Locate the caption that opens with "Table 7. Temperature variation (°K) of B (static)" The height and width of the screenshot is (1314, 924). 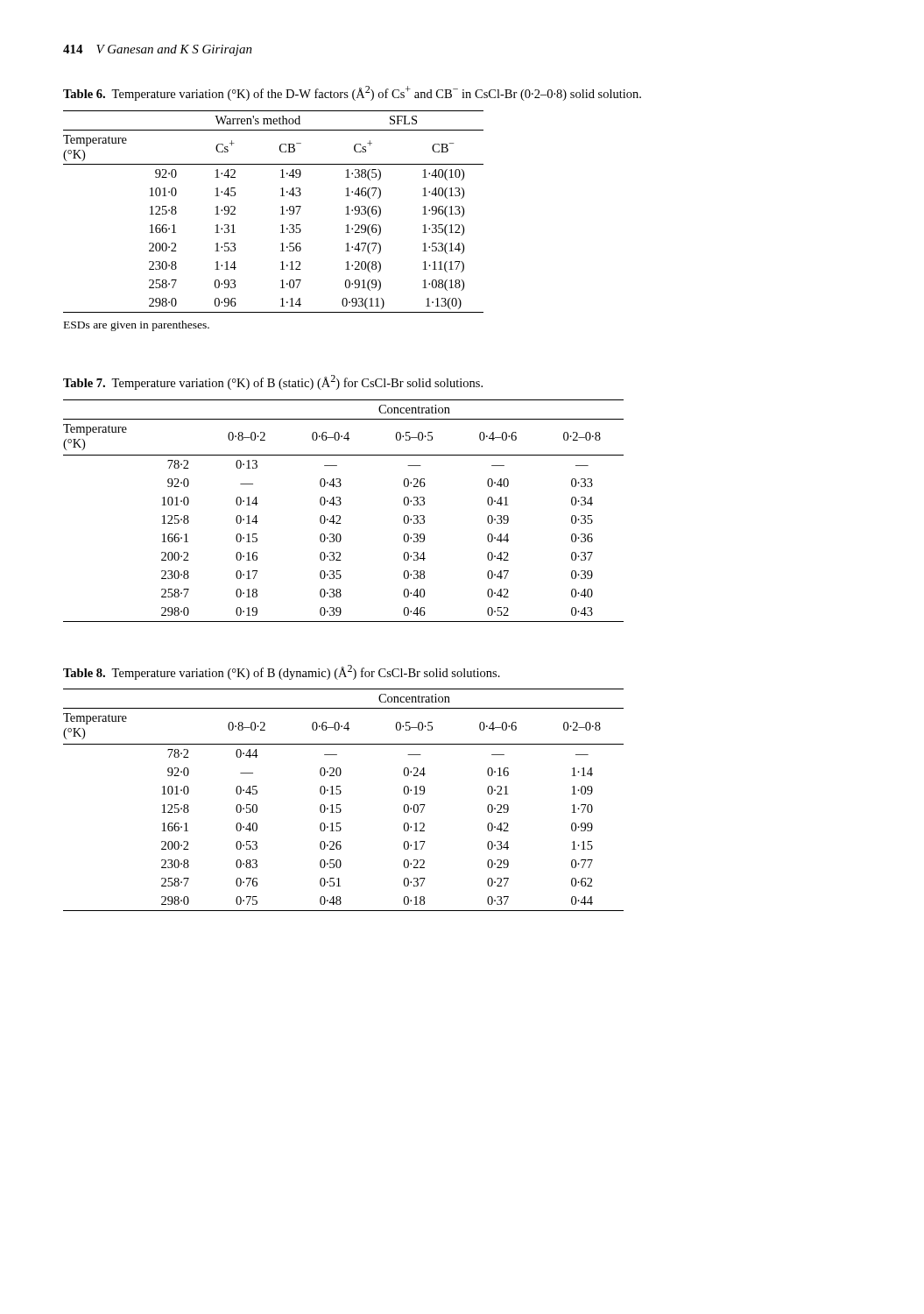pos(273,381)
